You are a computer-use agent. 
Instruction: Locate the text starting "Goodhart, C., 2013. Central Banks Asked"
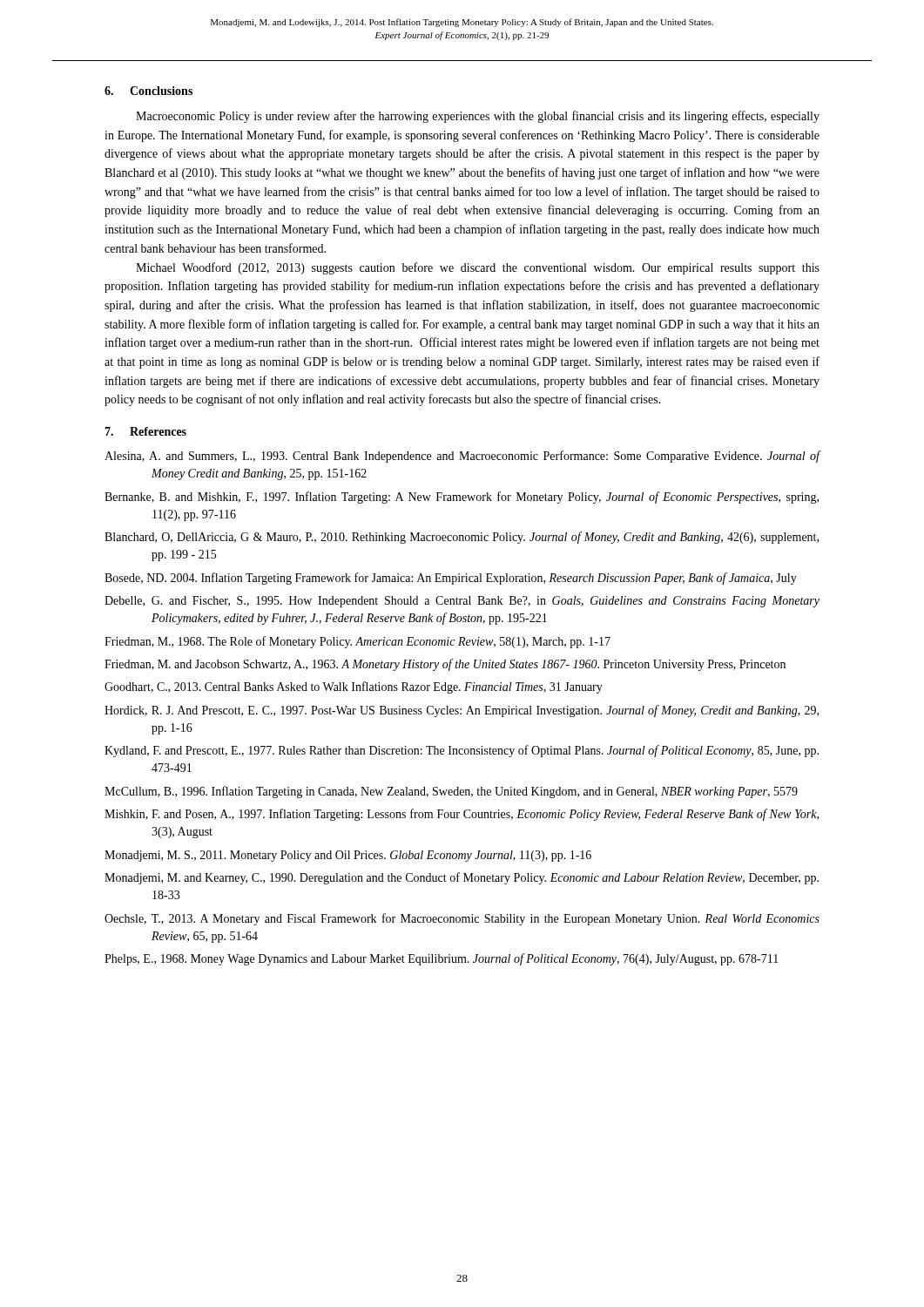(462, 688)
